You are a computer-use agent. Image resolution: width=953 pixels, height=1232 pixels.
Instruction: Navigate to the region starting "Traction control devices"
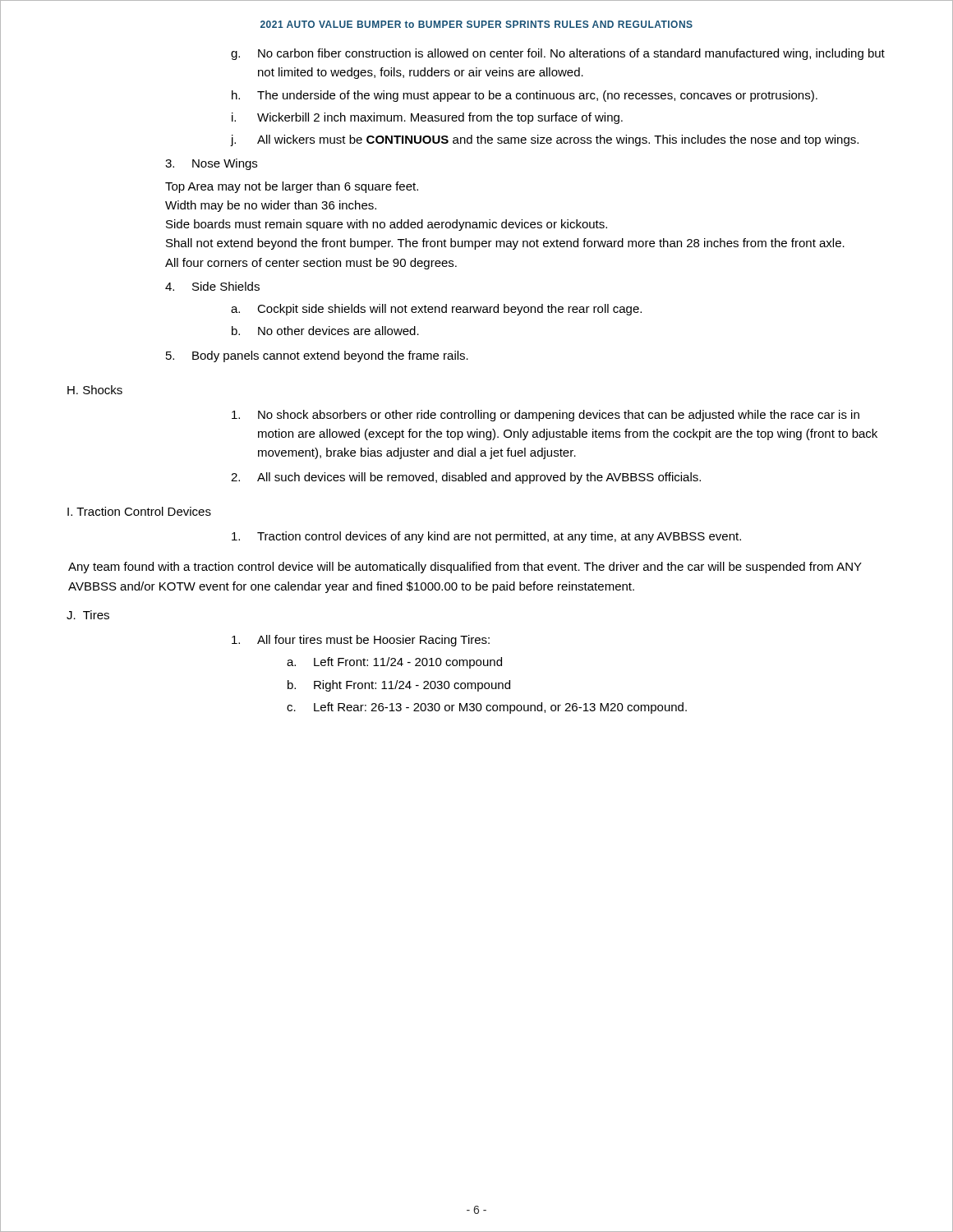pyautogui.click(x=486, y=536)
